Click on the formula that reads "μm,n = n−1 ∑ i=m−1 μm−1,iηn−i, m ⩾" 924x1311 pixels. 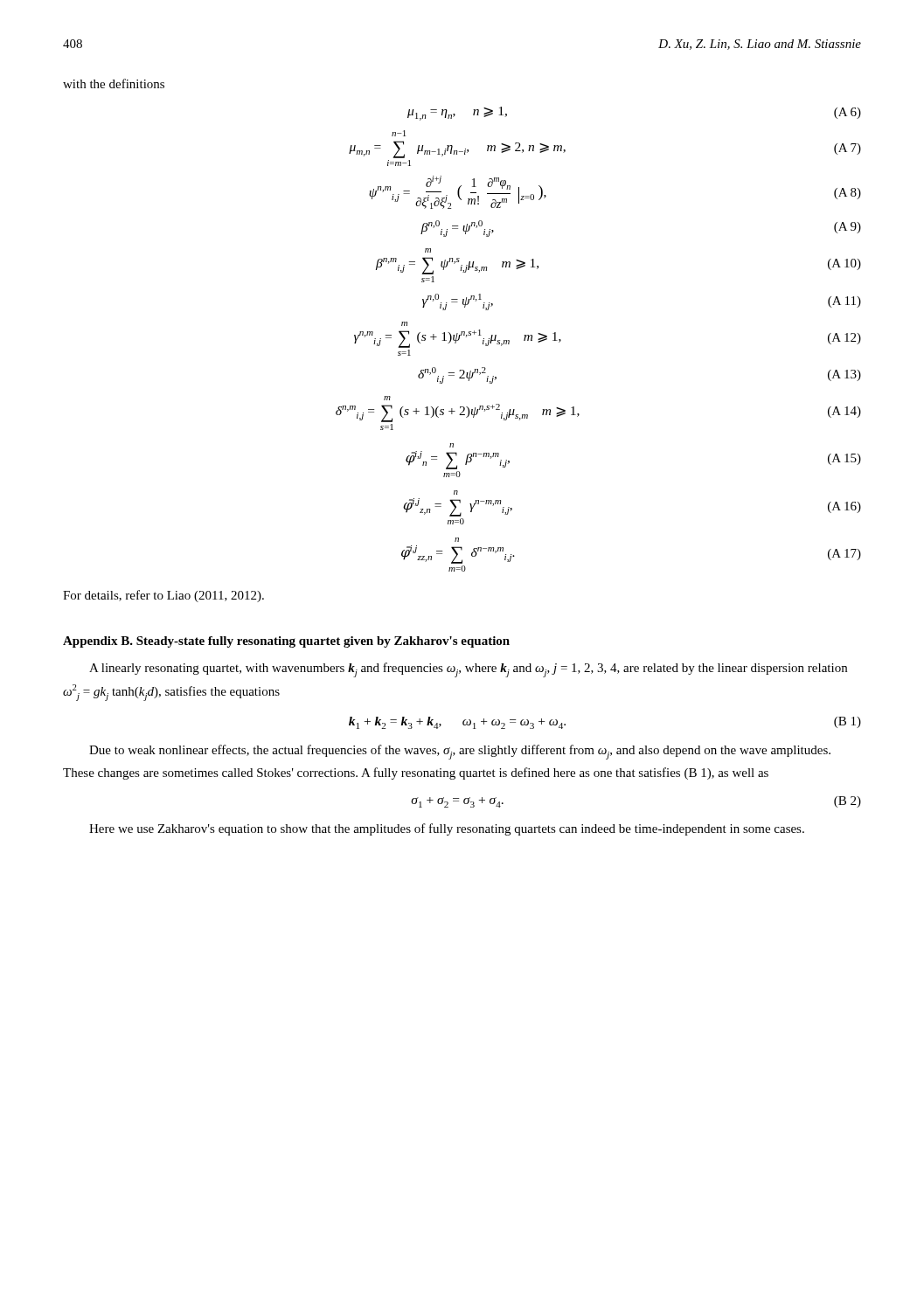pos(488,148)
